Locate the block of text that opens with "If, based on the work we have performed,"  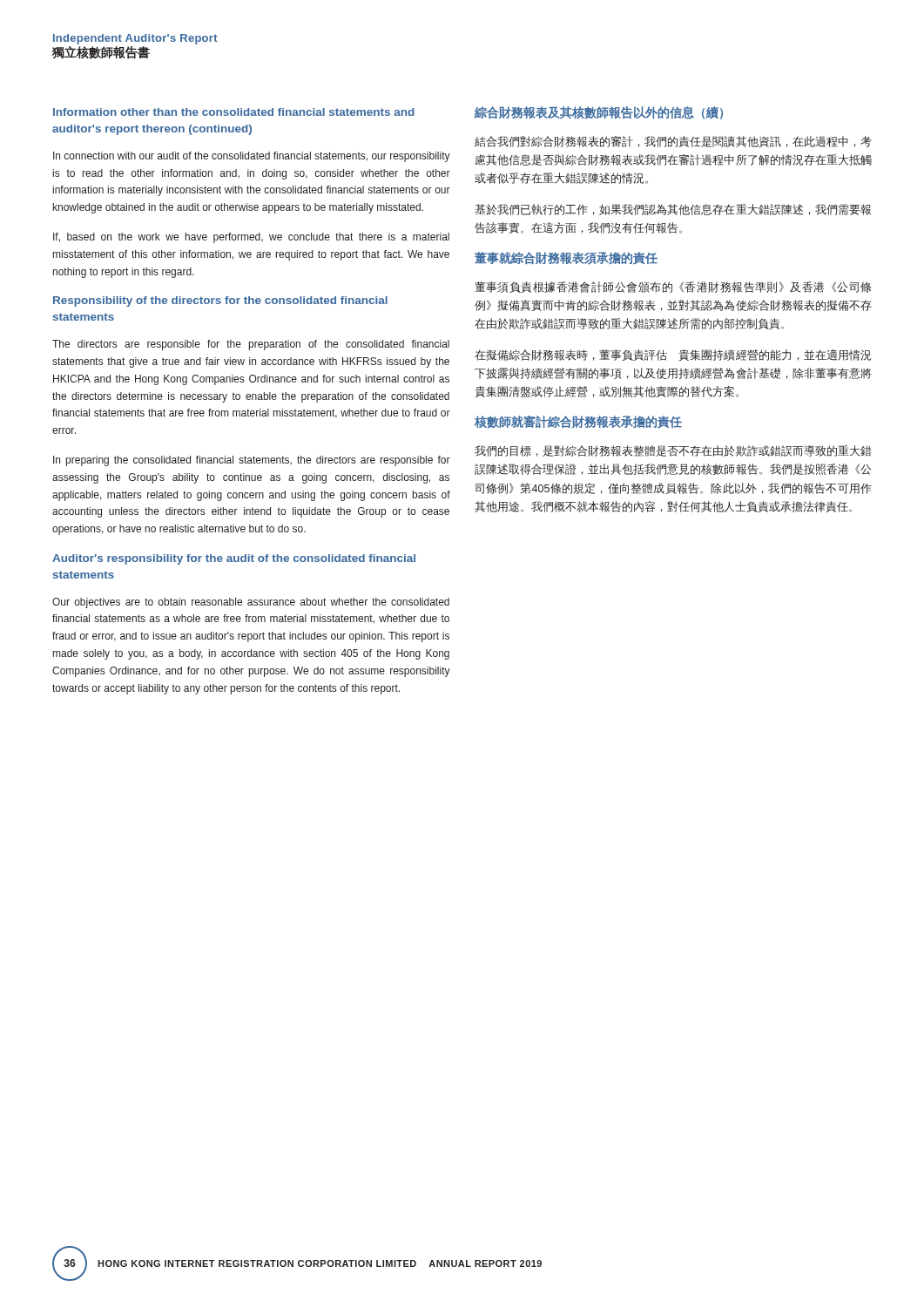point(251,255)
